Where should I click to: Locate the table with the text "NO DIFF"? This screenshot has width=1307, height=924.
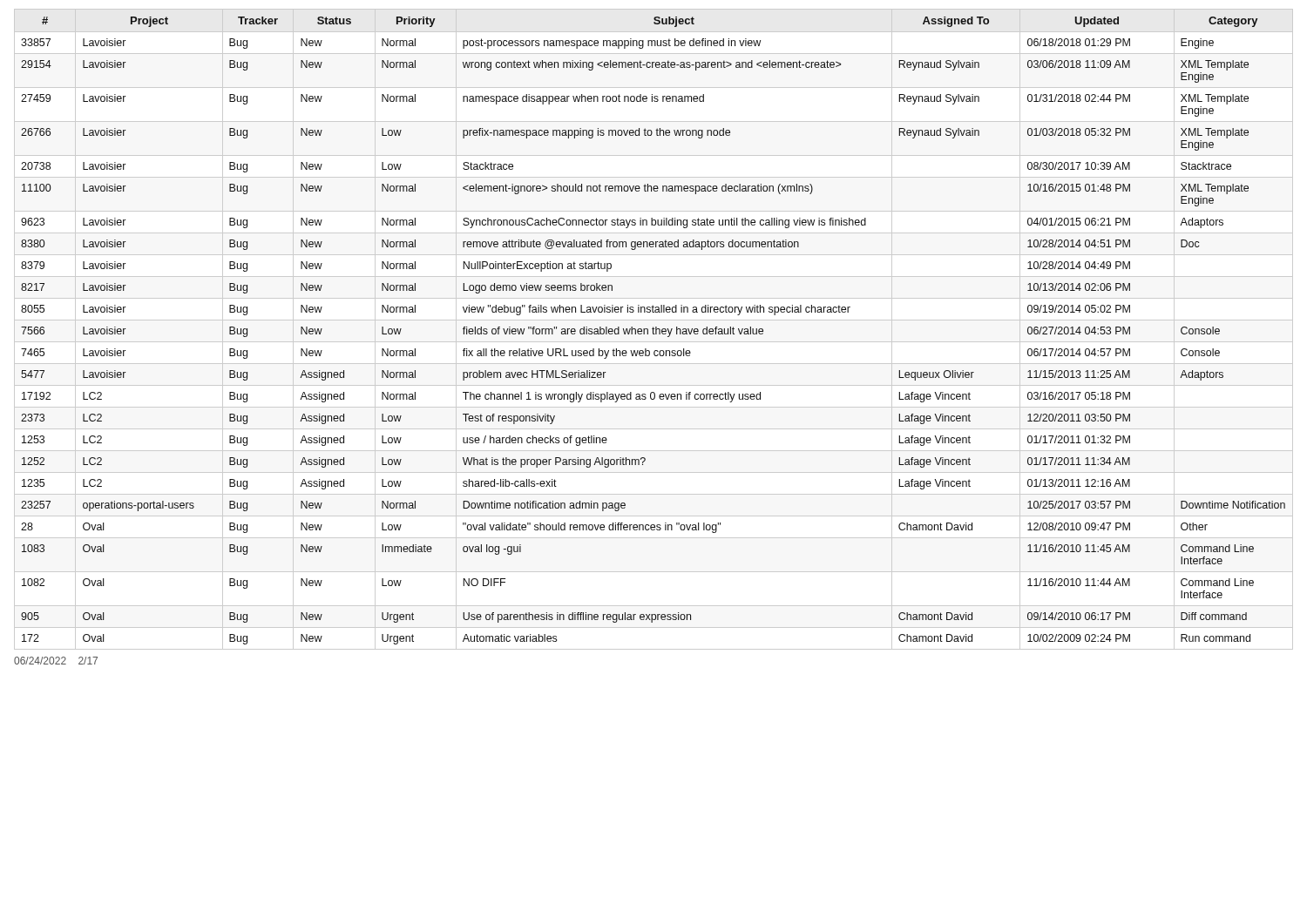[654, 329]
